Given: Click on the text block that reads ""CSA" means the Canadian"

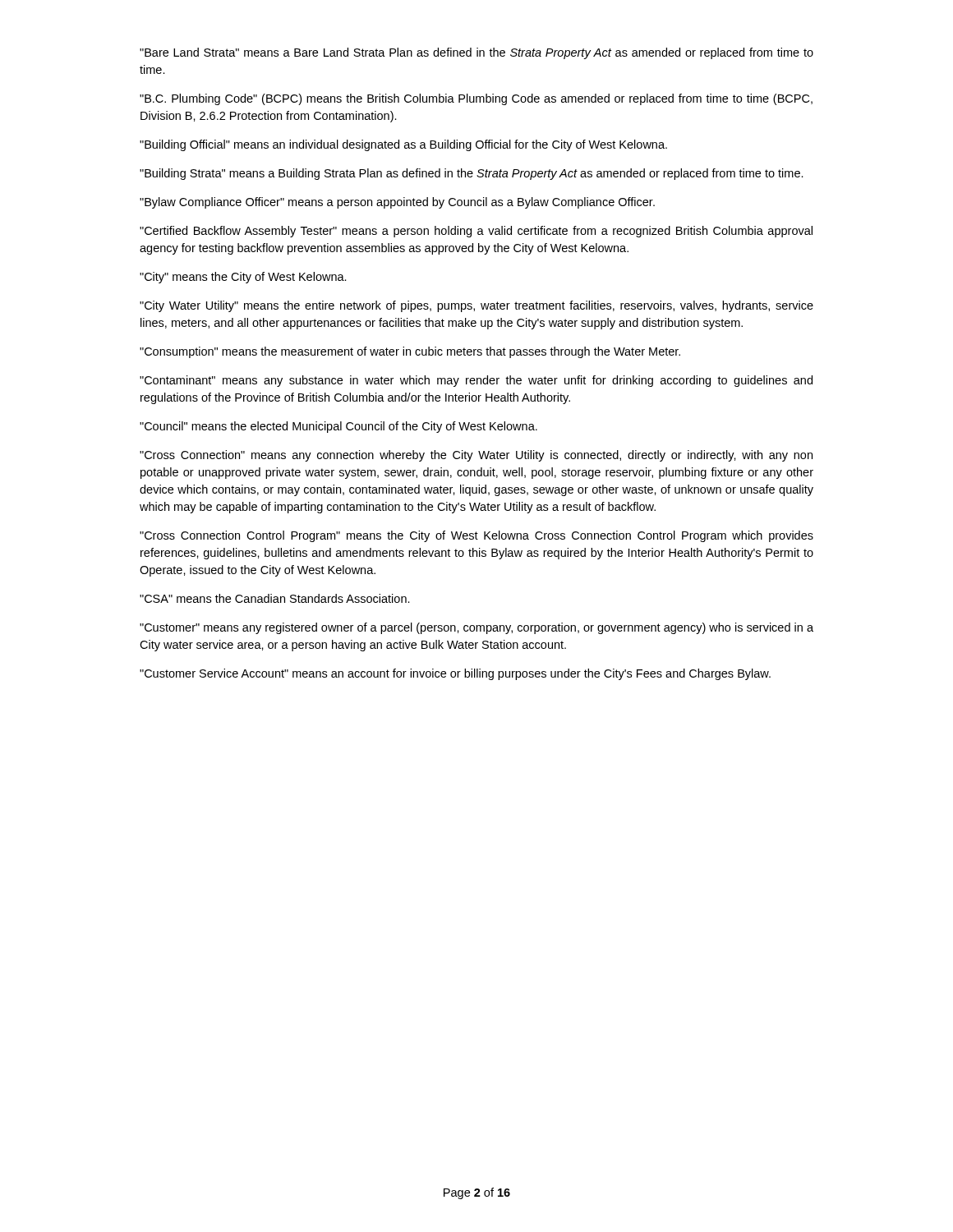Looking at the screenshot, I should point(275,599).
